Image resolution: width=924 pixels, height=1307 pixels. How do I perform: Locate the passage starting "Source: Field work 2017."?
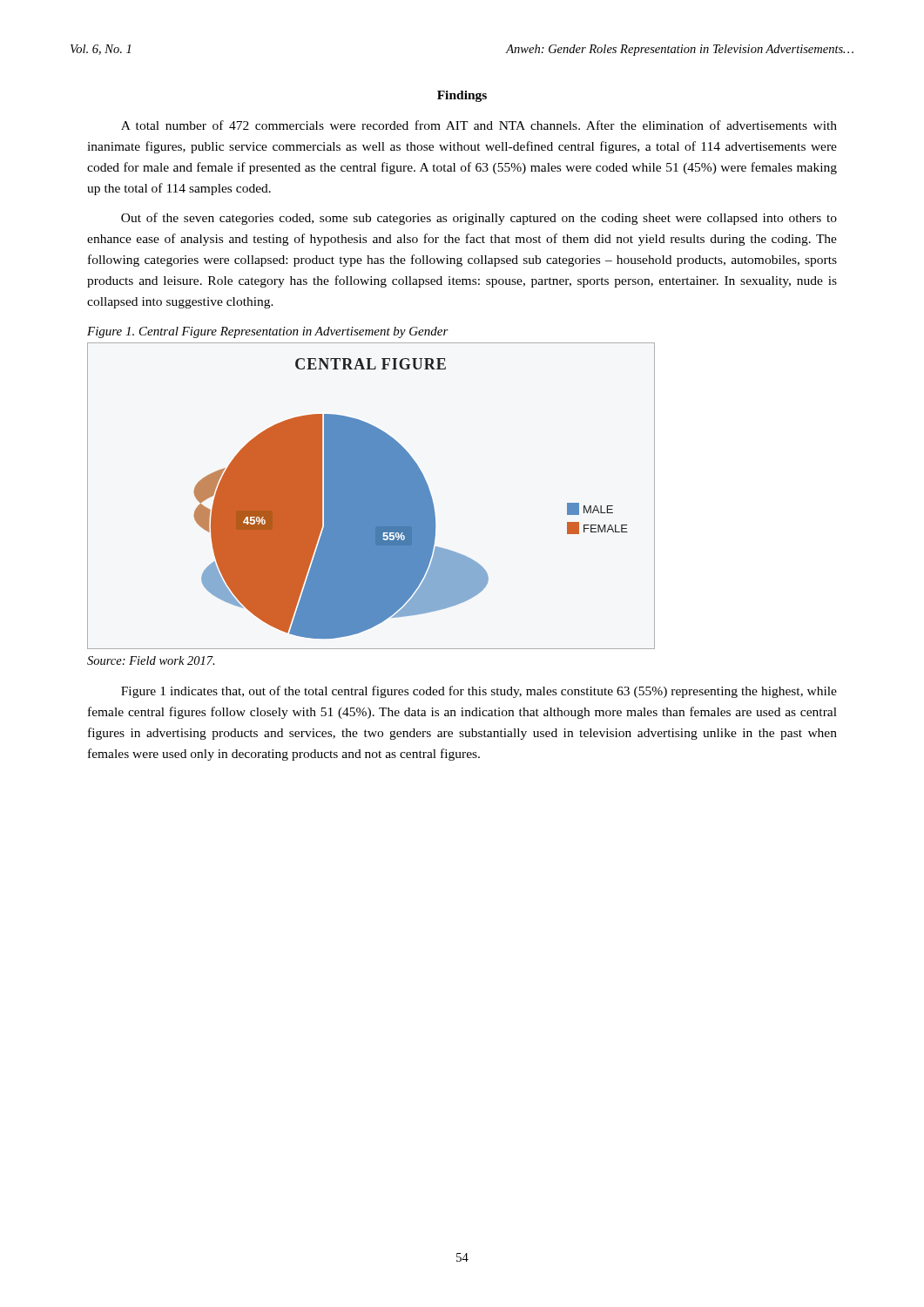tap(151, 661)
